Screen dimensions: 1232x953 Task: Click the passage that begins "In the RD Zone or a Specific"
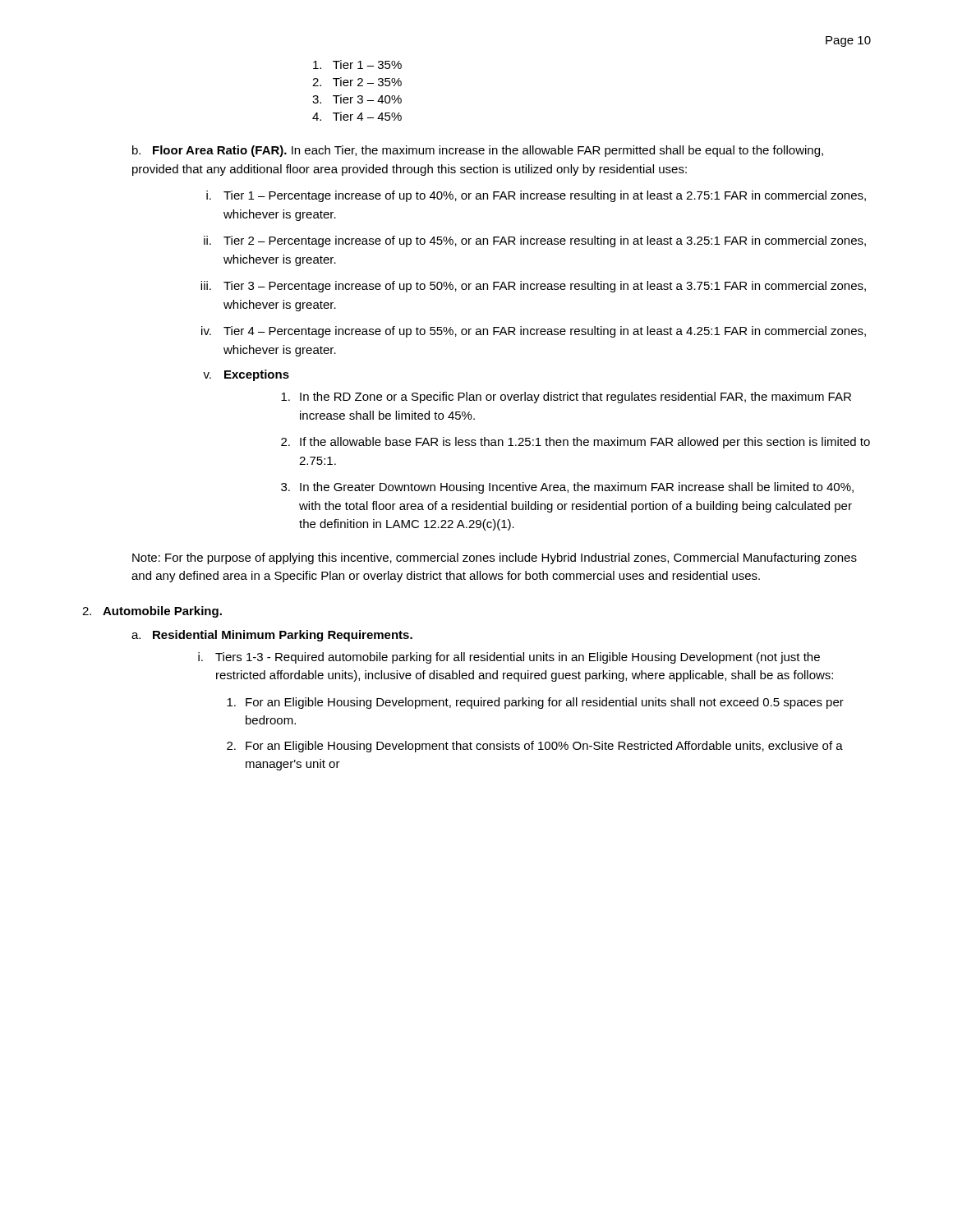click(x=569, y=406)
